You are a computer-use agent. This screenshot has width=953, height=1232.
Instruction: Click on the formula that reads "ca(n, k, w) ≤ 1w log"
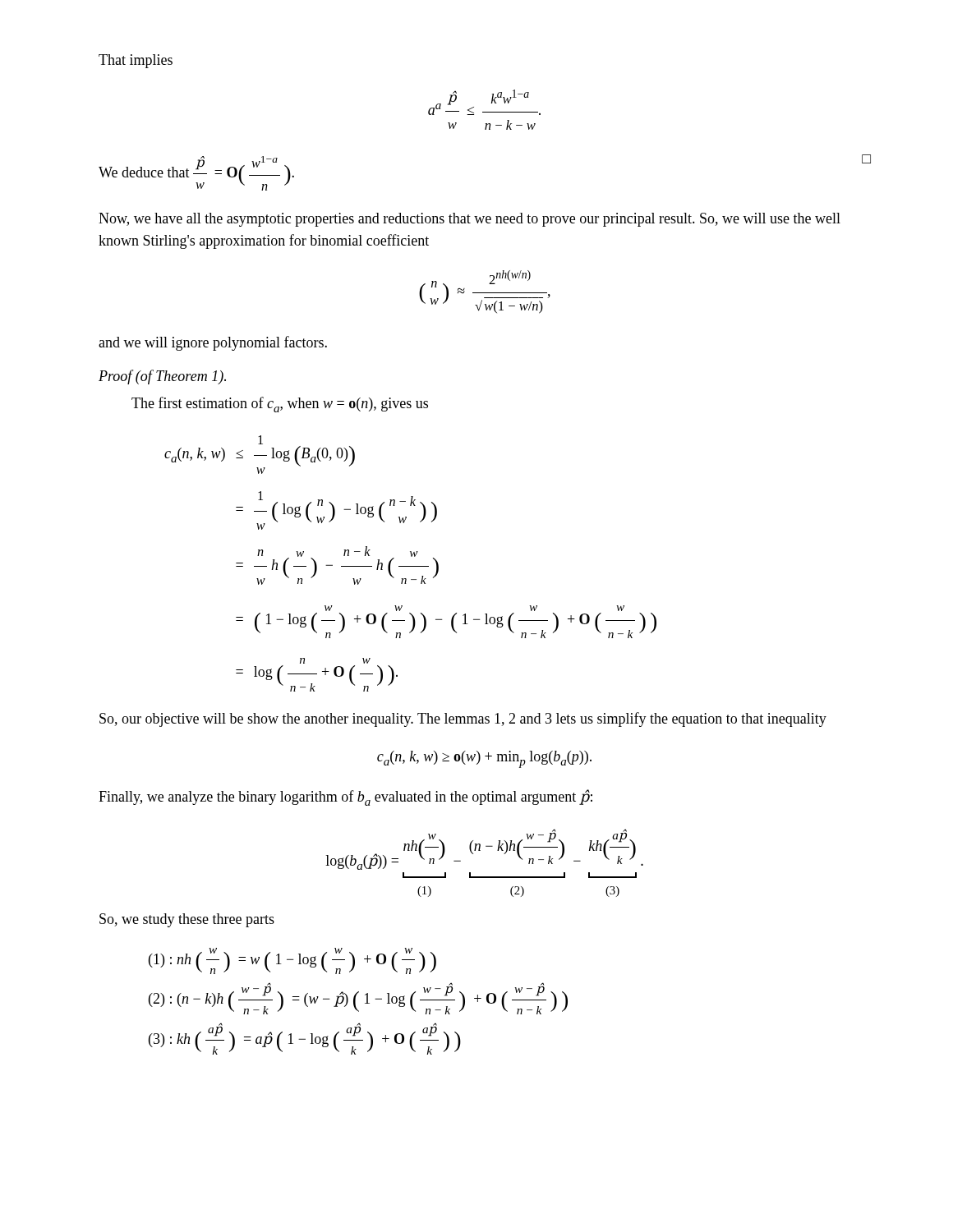coord(411,564)
